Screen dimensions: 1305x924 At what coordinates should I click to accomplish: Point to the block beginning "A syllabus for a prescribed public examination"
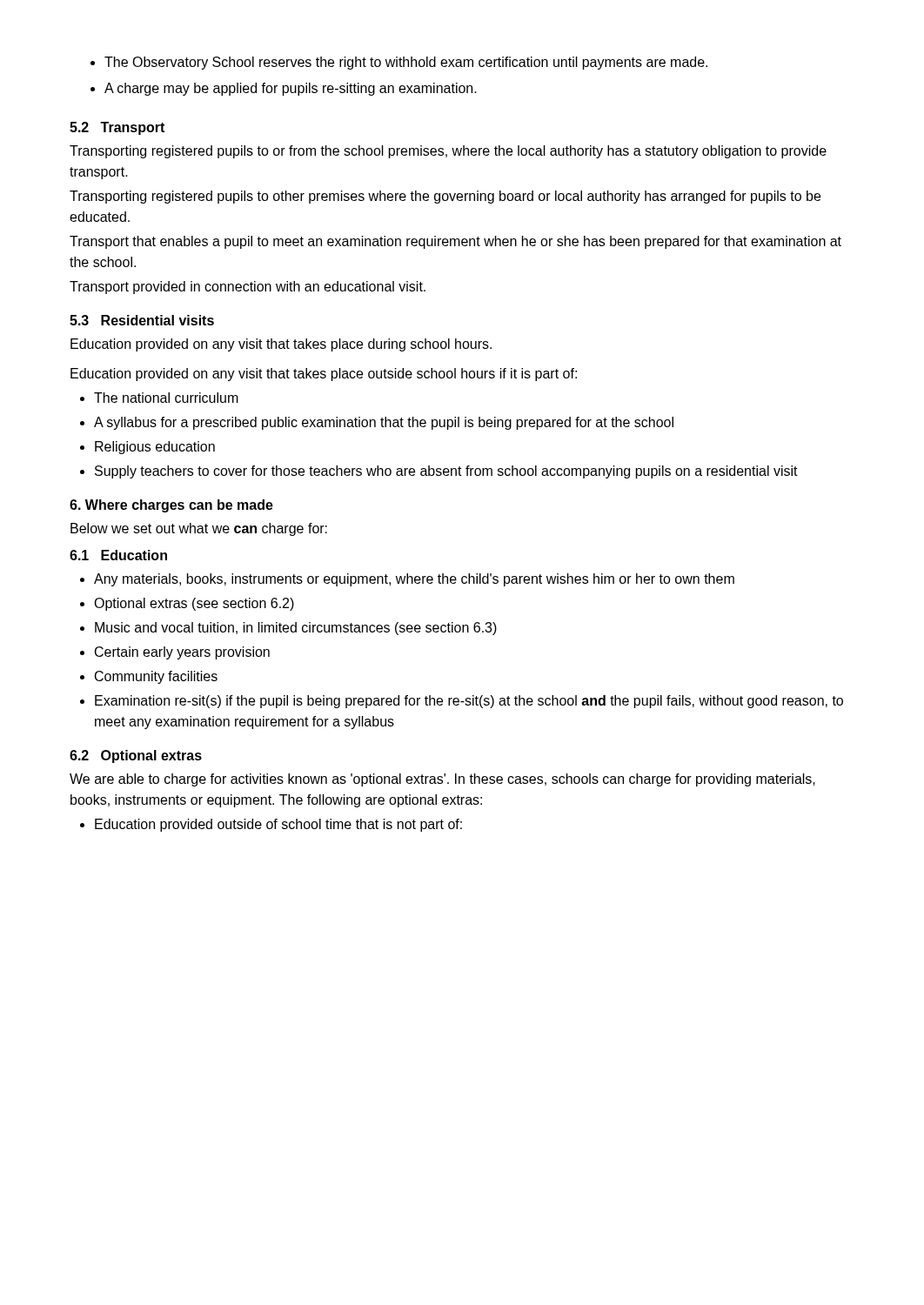pos(384,422)
